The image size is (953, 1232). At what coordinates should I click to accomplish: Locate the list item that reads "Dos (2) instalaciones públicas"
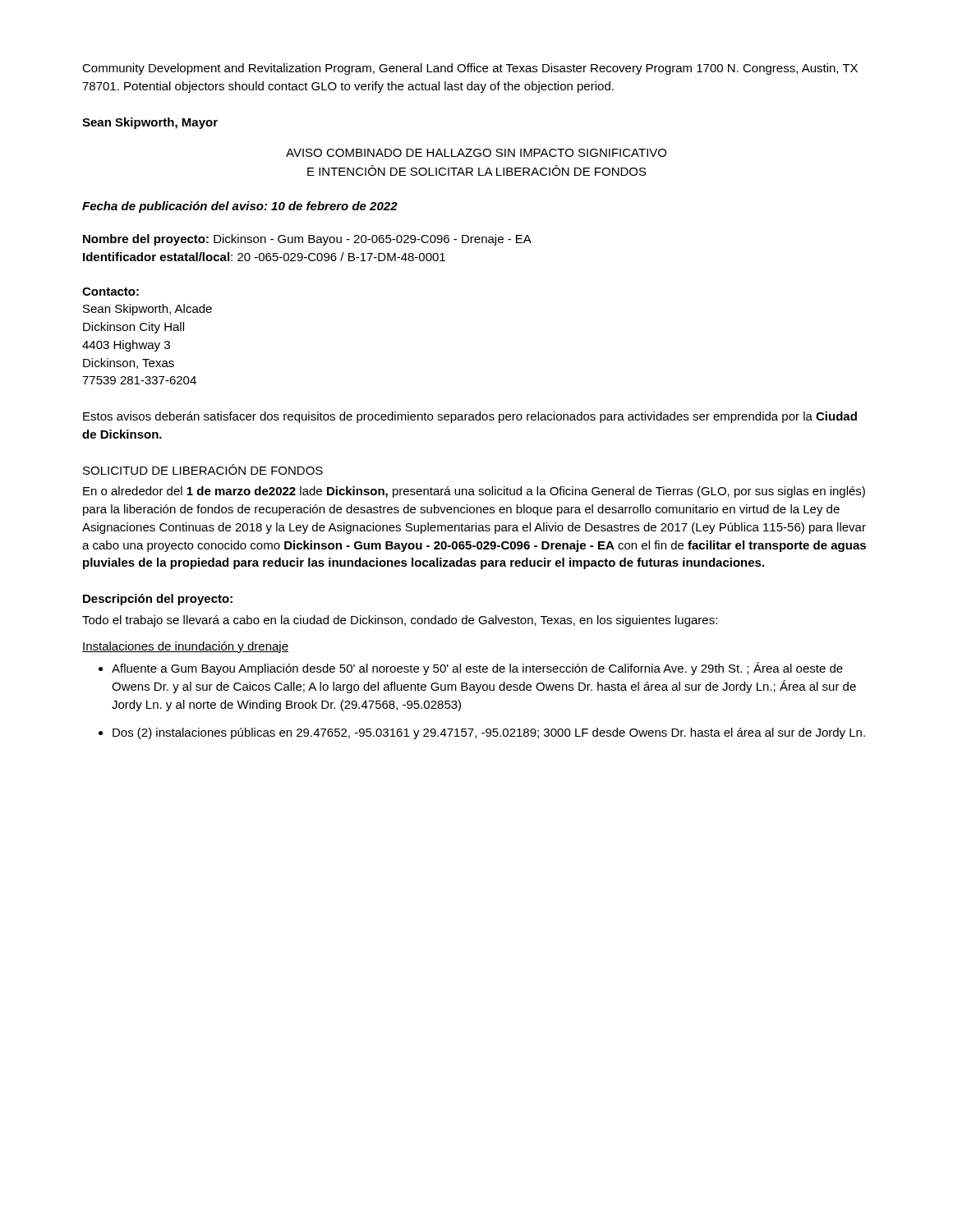489,732
